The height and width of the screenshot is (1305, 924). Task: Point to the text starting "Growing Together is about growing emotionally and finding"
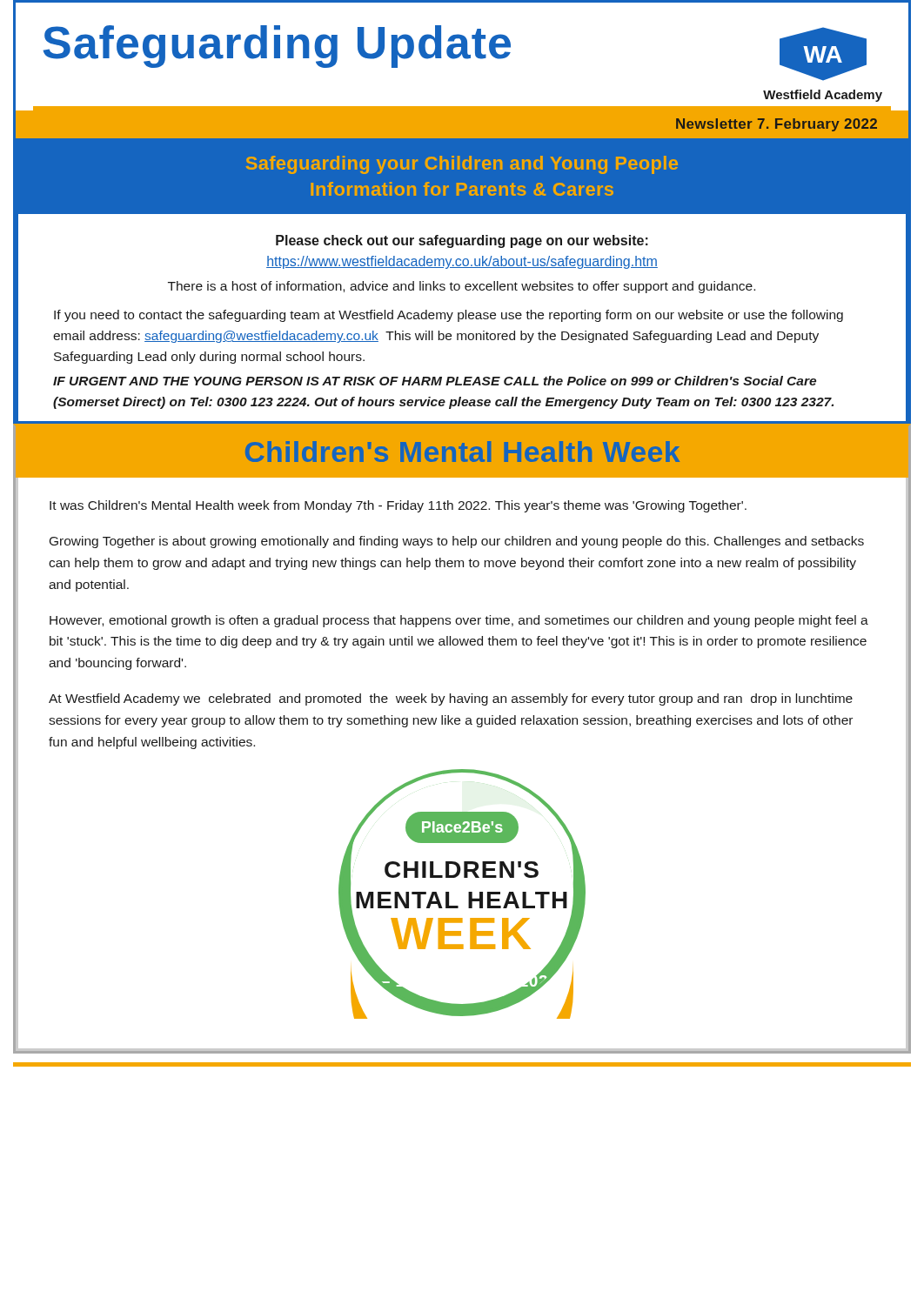456,562
